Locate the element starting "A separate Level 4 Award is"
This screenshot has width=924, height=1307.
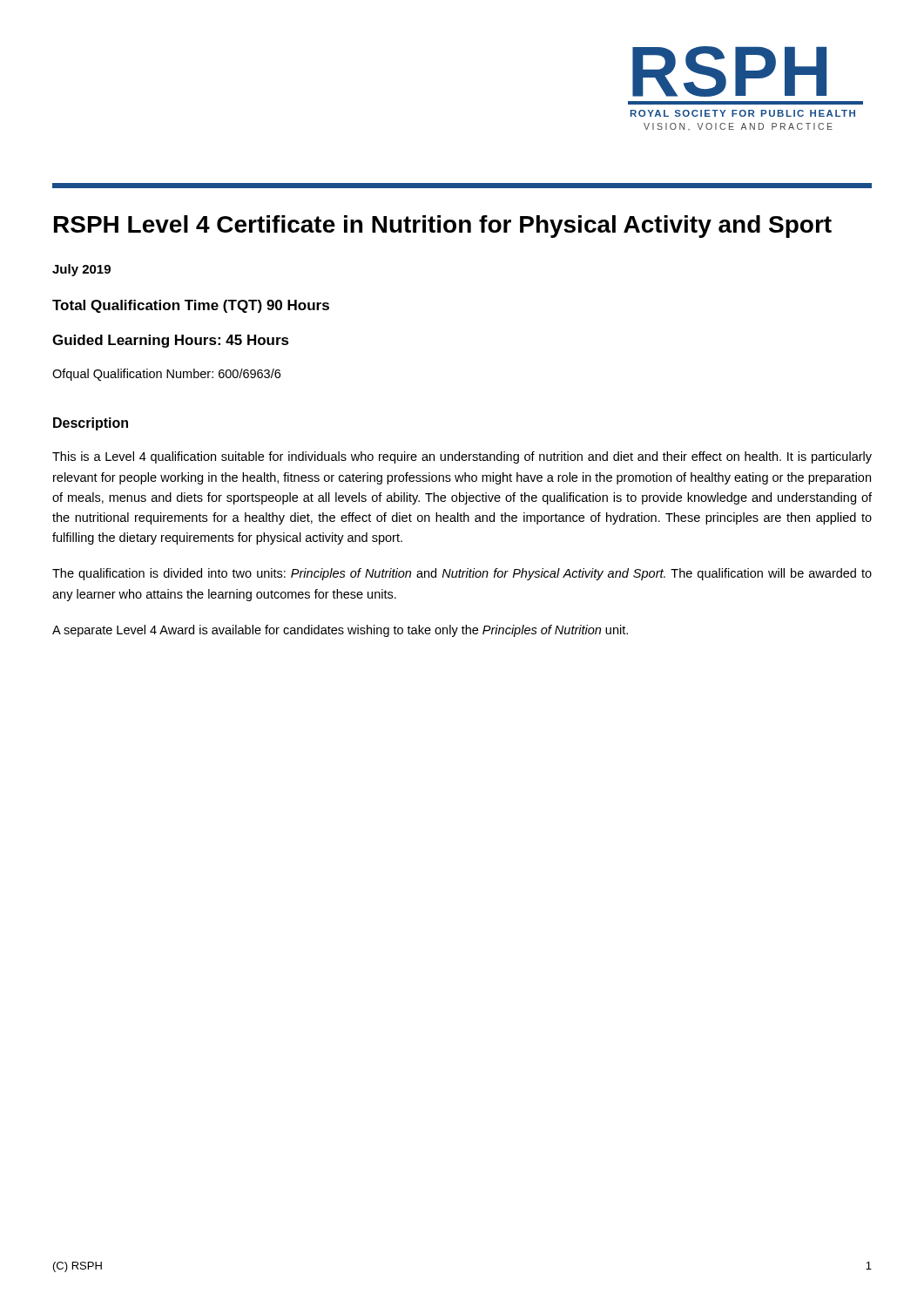tap(341, 630)
